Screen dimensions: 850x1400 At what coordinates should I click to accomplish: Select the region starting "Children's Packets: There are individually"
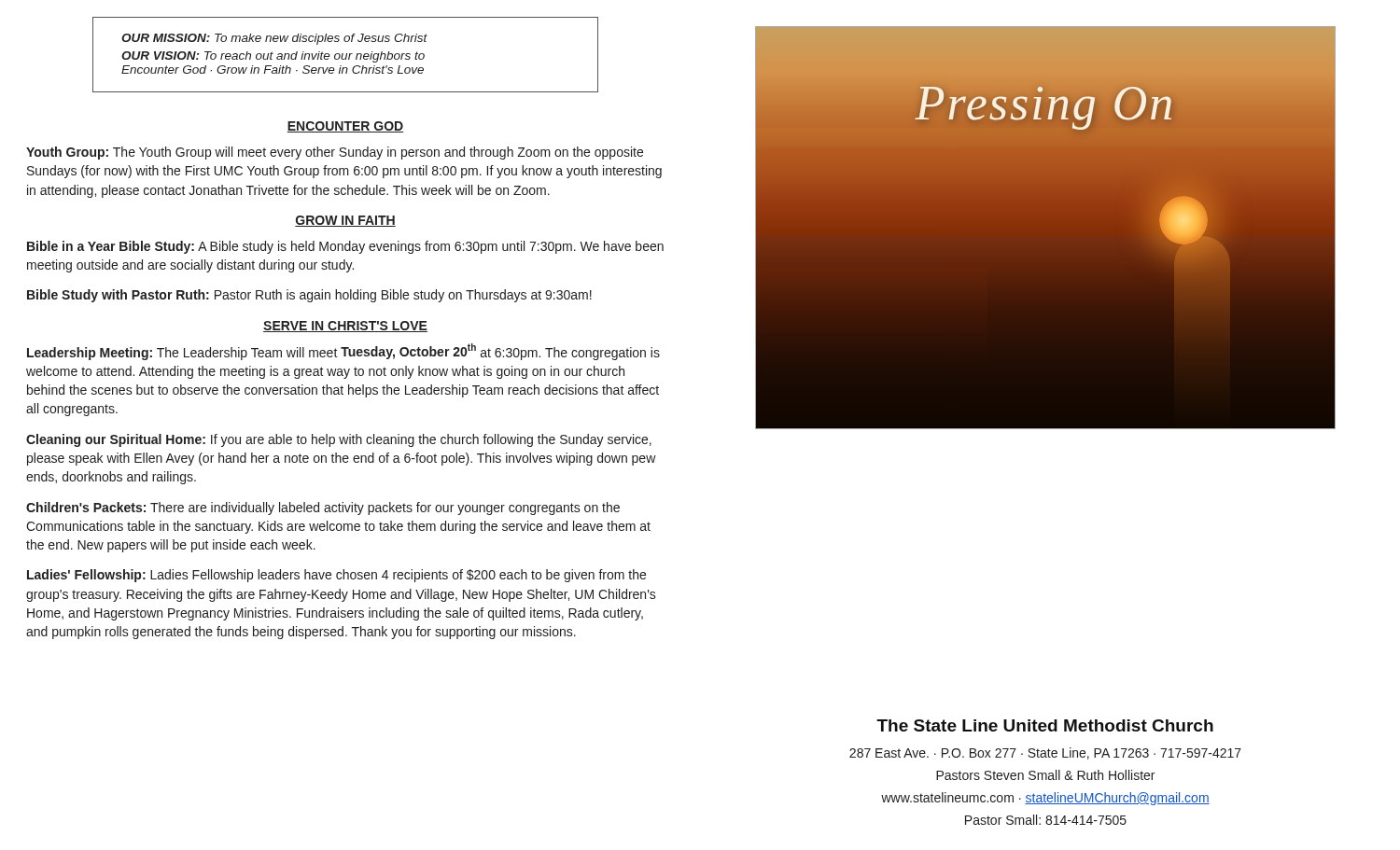(345, 526)
